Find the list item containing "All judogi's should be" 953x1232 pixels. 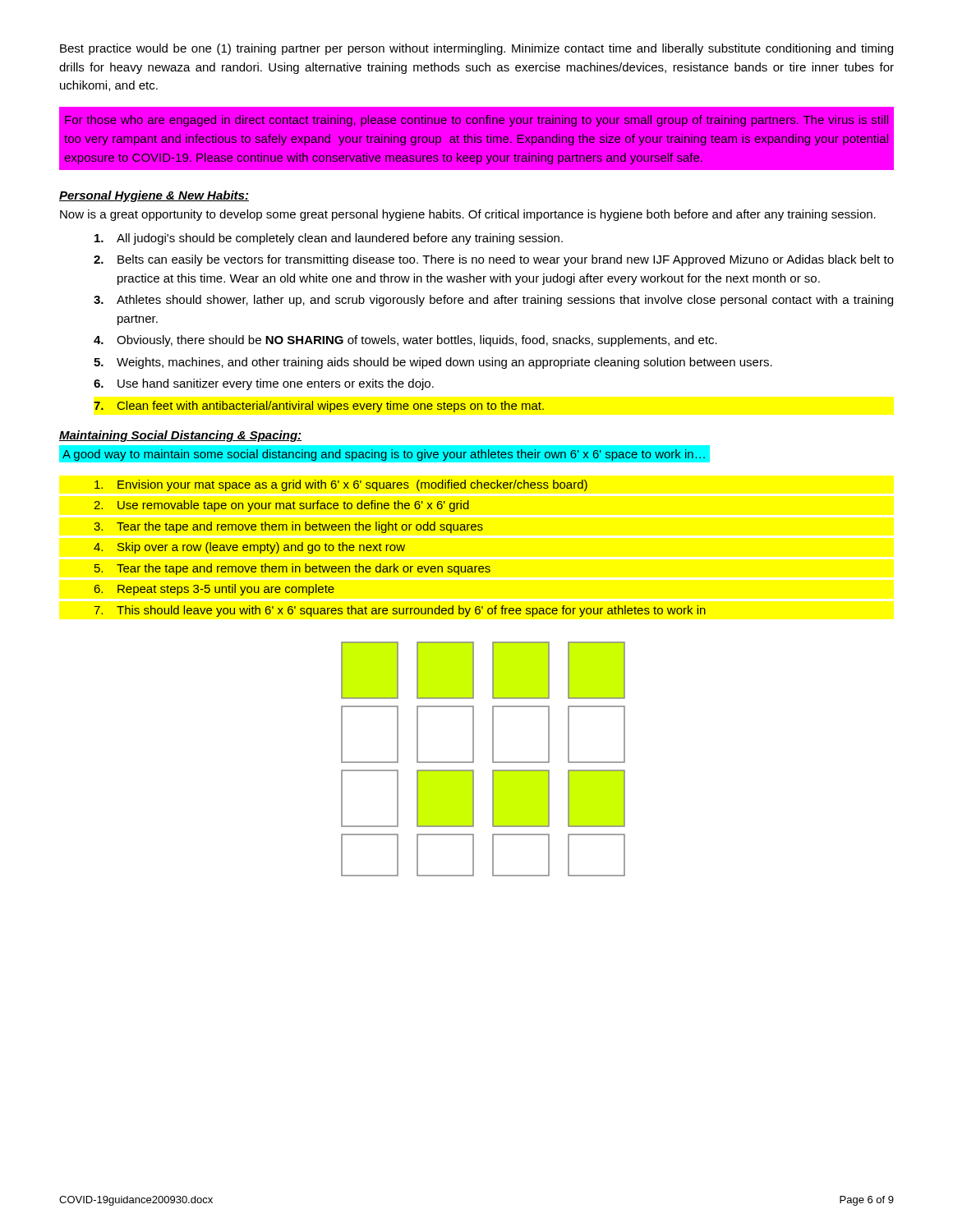[x=494, y=238]
